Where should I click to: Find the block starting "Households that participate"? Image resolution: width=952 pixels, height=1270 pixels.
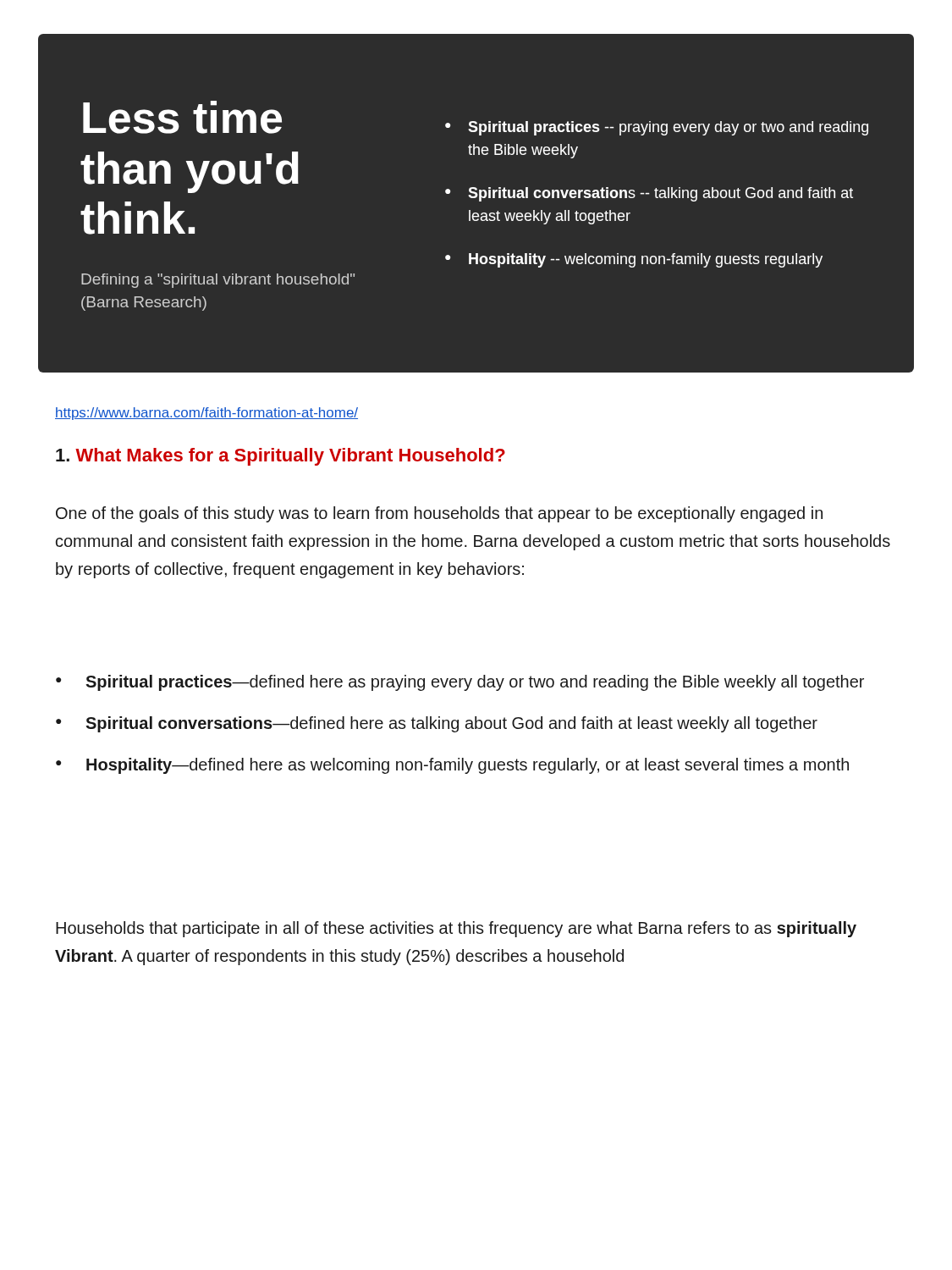coord(476,942)
